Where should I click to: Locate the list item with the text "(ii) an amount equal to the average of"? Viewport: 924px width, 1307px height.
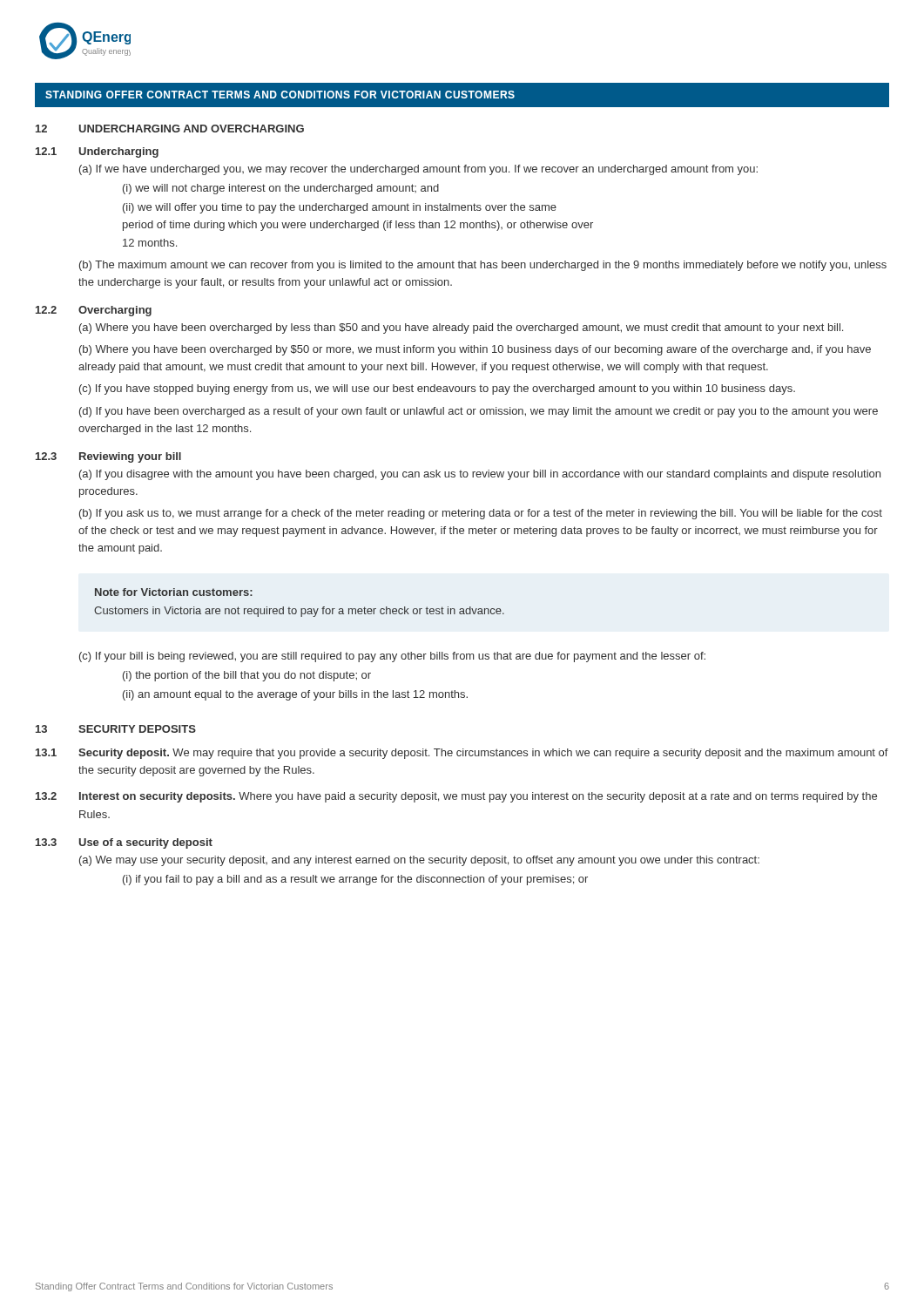pos(295,694)
